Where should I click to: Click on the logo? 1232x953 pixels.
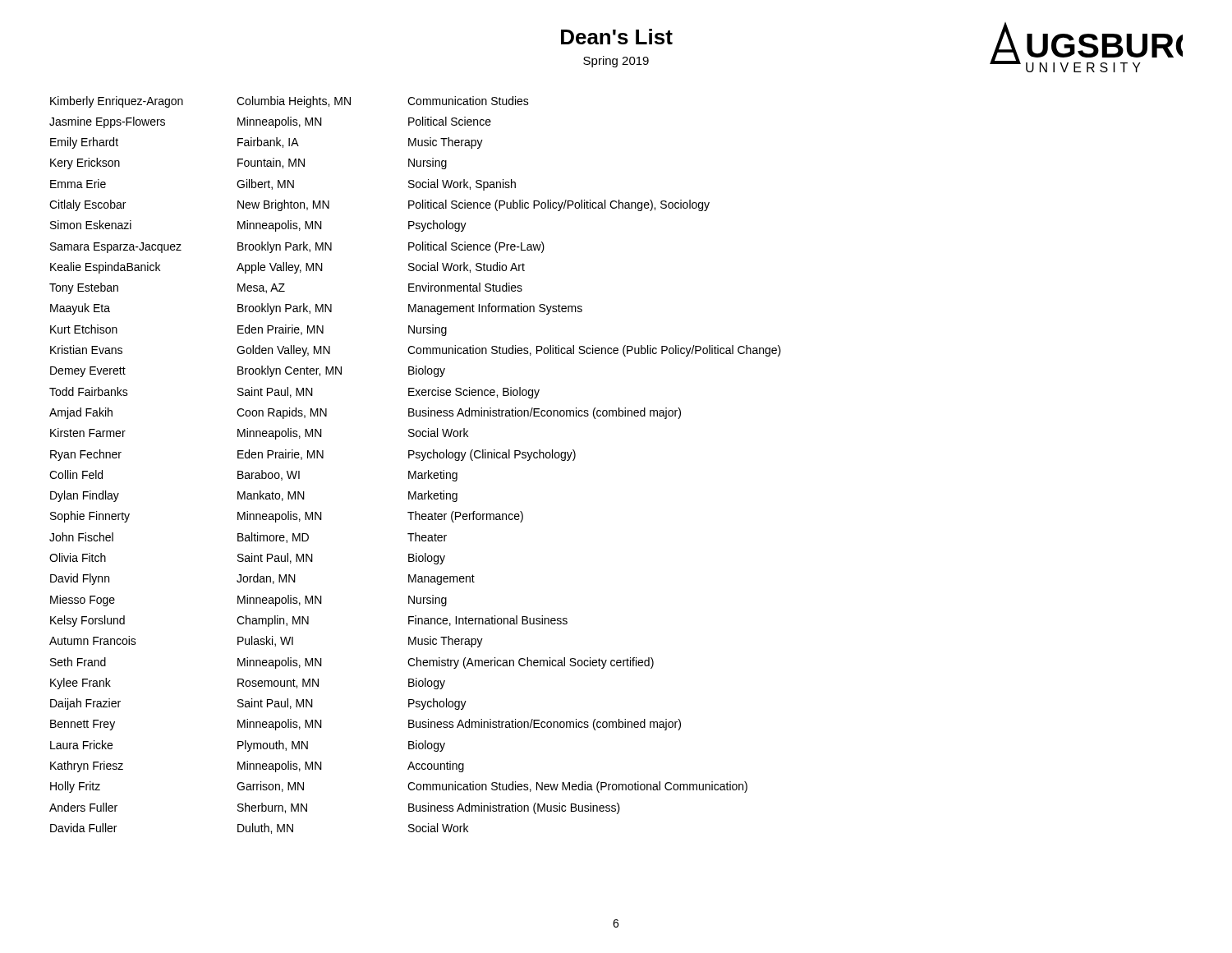(1084, 46)
